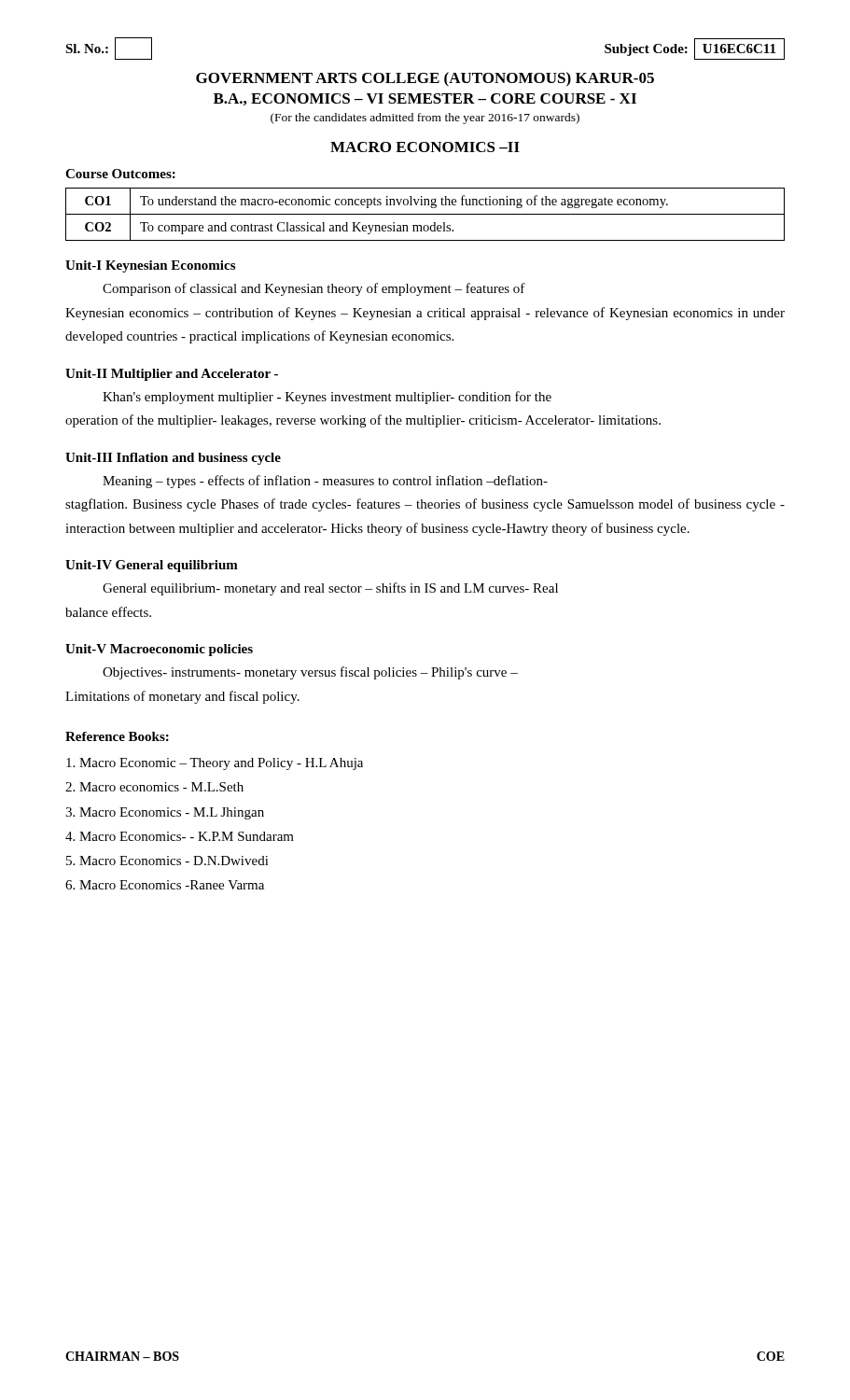This screenshot has width=850, height=1400.
Task: Select the text block that reads "(For the candidates admitted from the"
Action: [x=425, y=117]
